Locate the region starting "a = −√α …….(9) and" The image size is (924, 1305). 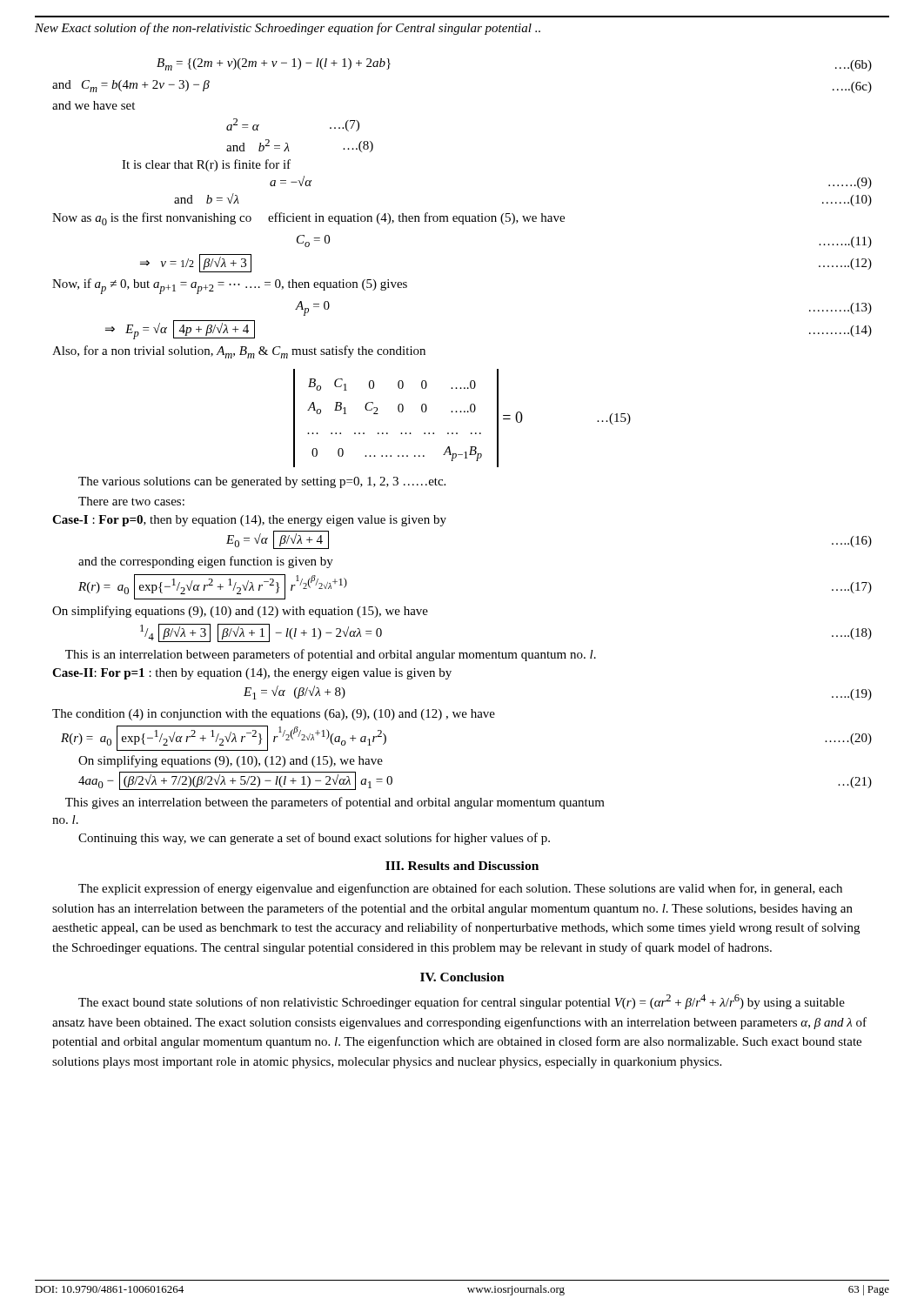pyautogui.click(x=301, y=183)
